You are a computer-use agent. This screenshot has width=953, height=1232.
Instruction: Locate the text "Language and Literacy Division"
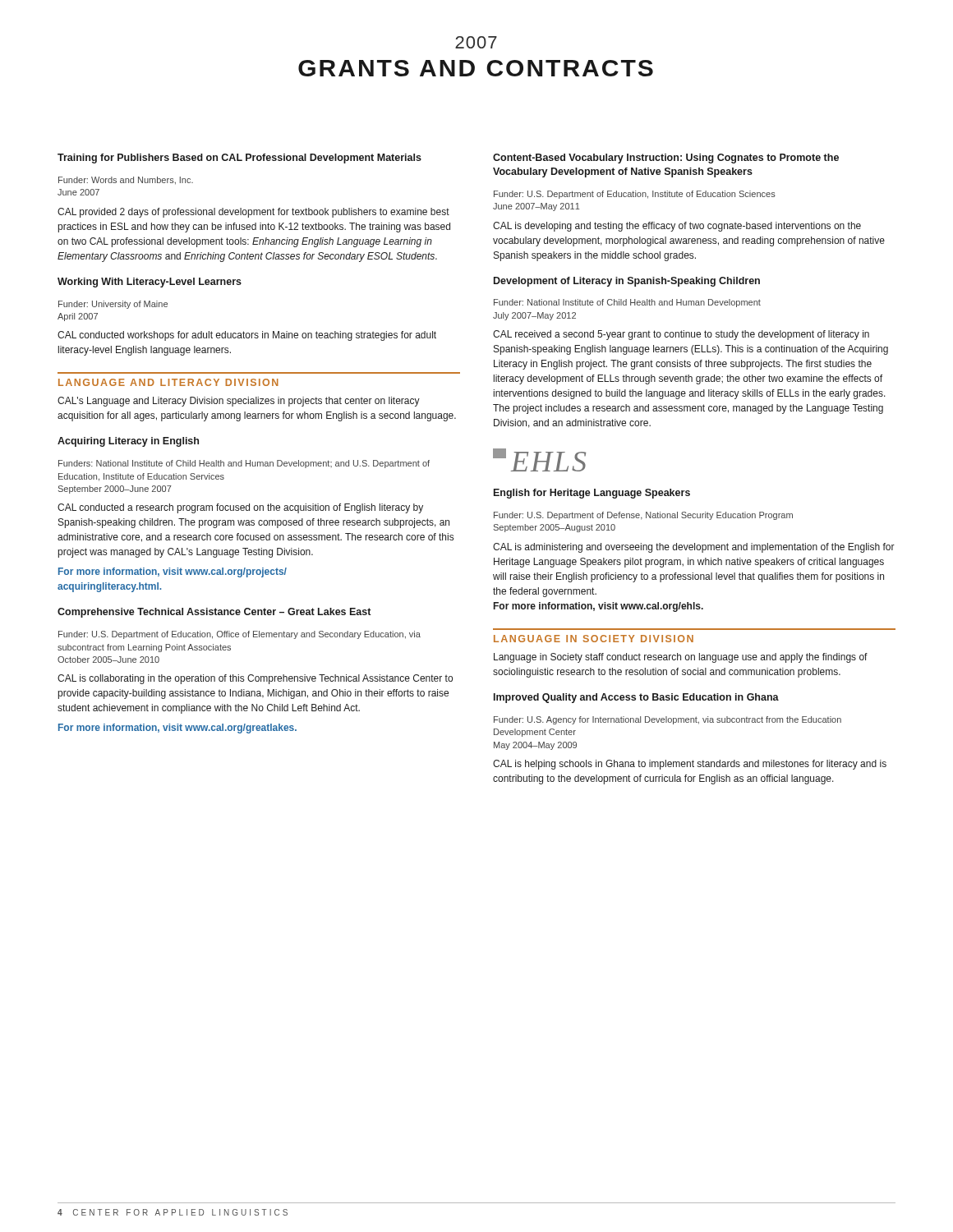pyautogui.click(x=259, y=381)
